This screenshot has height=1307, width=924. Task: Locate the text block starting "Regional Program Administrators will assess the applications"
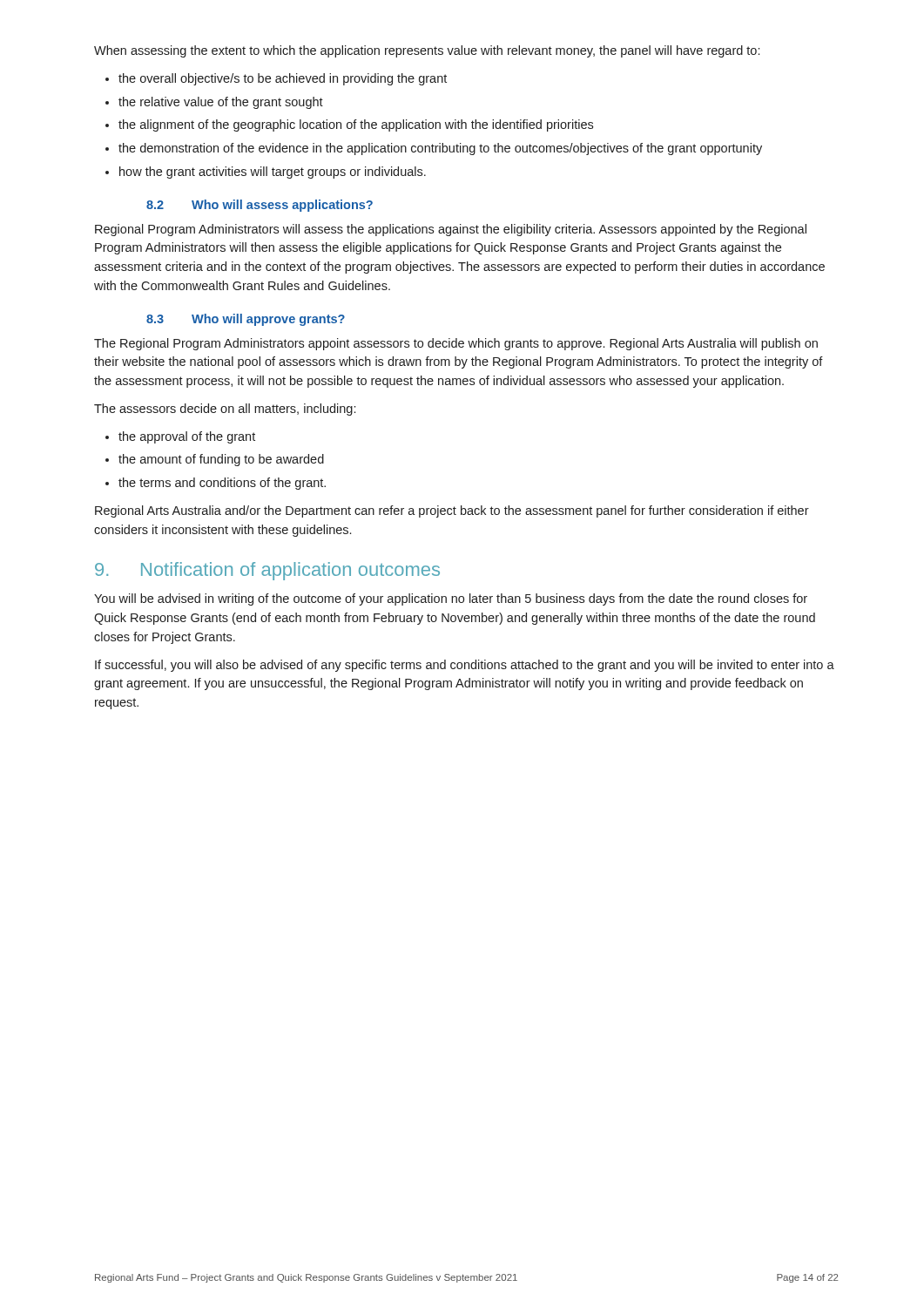click(x=466, y=258)
